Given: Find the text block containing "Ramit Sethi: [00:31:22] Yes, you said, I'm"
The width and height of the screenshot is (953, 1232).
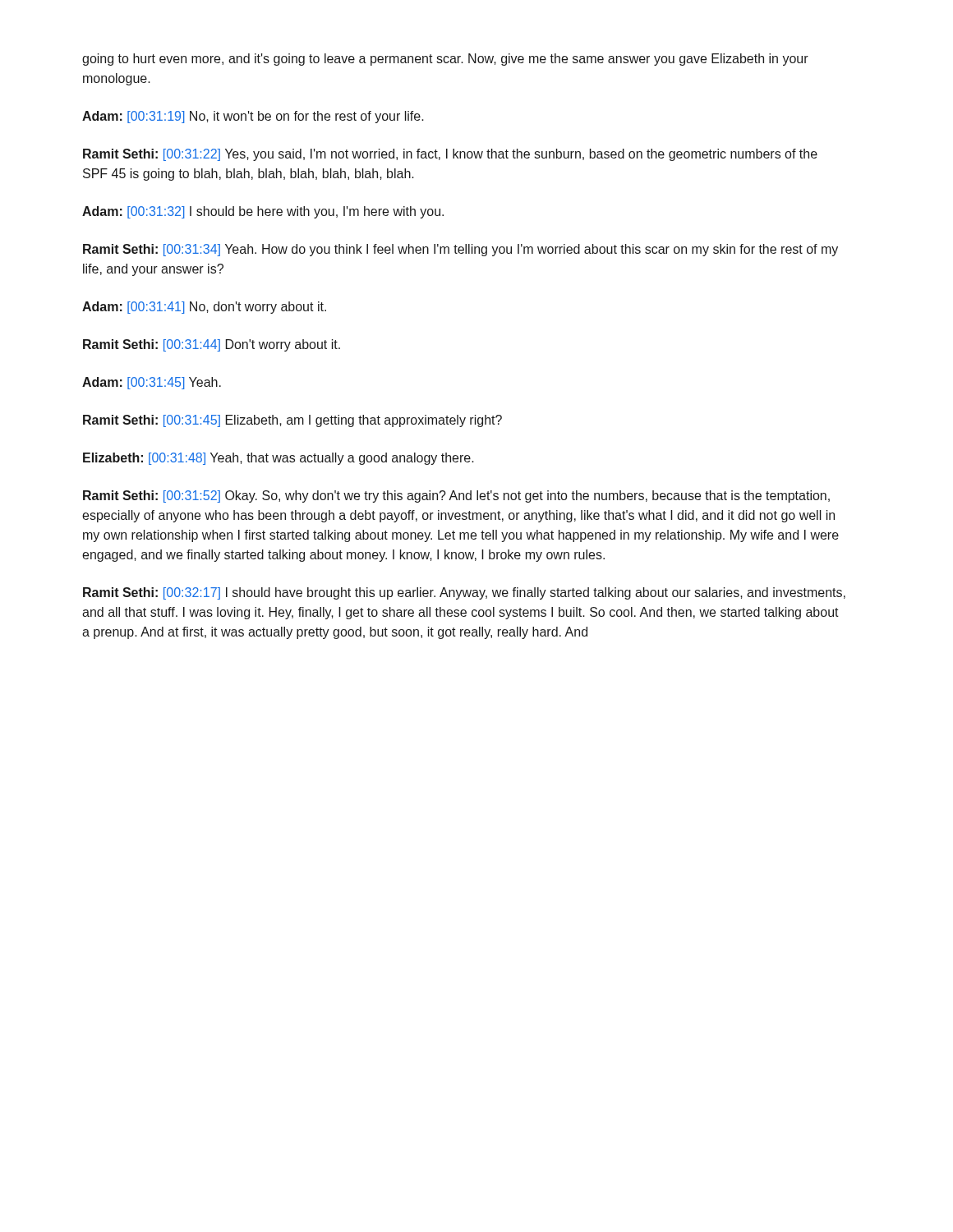Looking at the screenshot, I should tap(450, 164).
